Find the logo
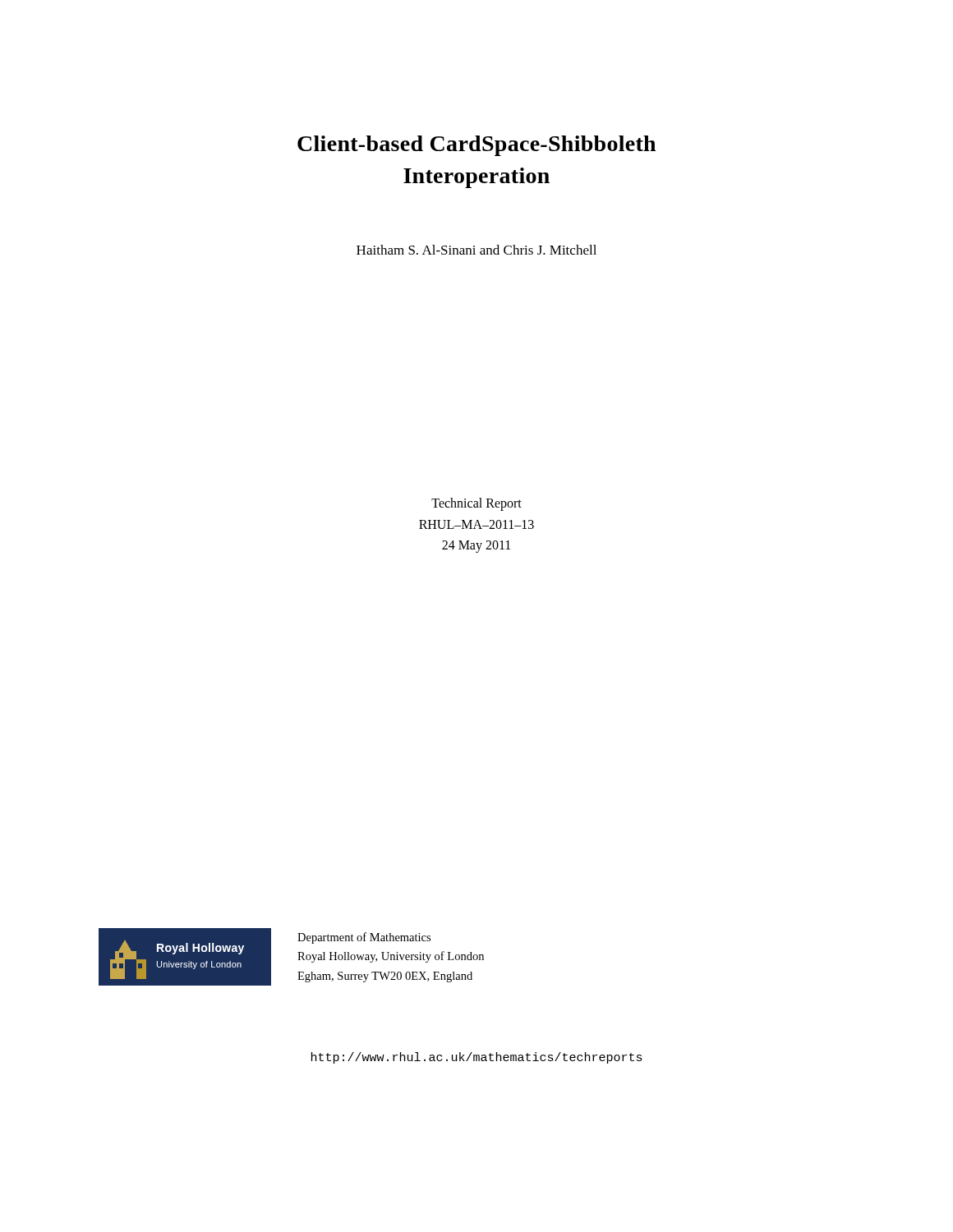Image resolution: width=953 pixels, height=1232 pixels. point(185,957)
